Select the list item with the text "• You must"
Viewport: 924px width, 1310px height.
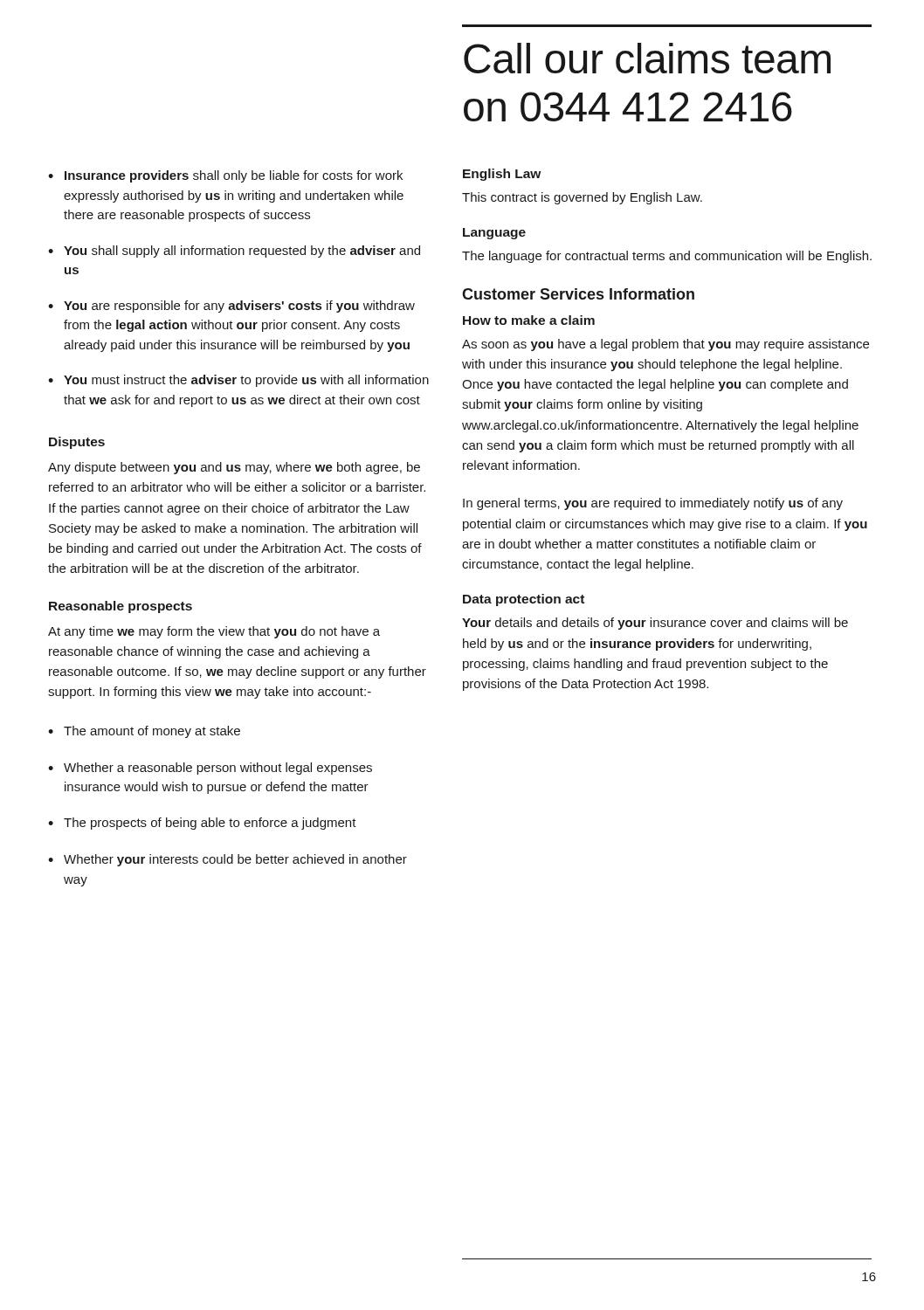(x=240, y=390)
